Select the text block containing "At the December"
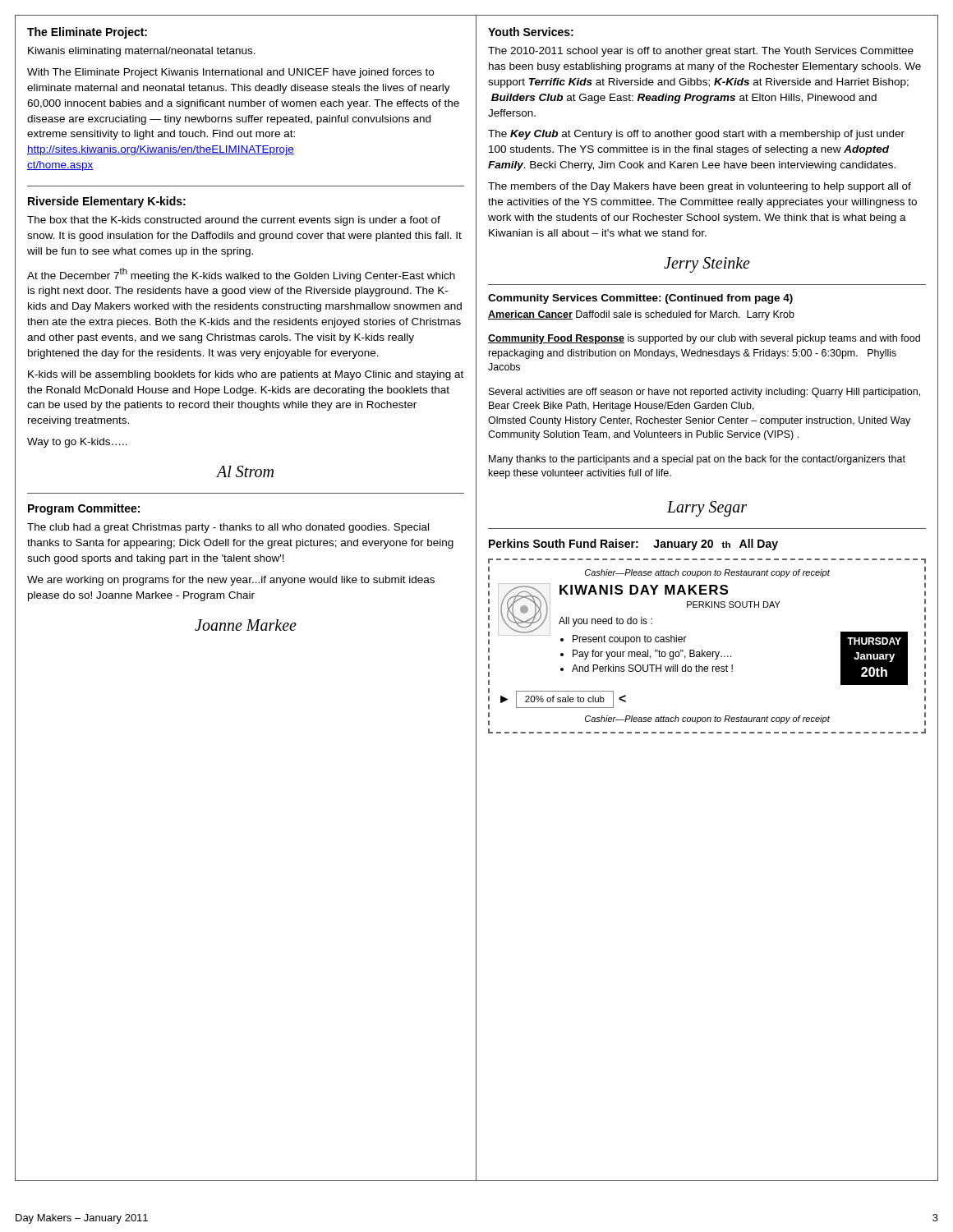Screen dimensions: 1232x953 click(x=246, y=313)
